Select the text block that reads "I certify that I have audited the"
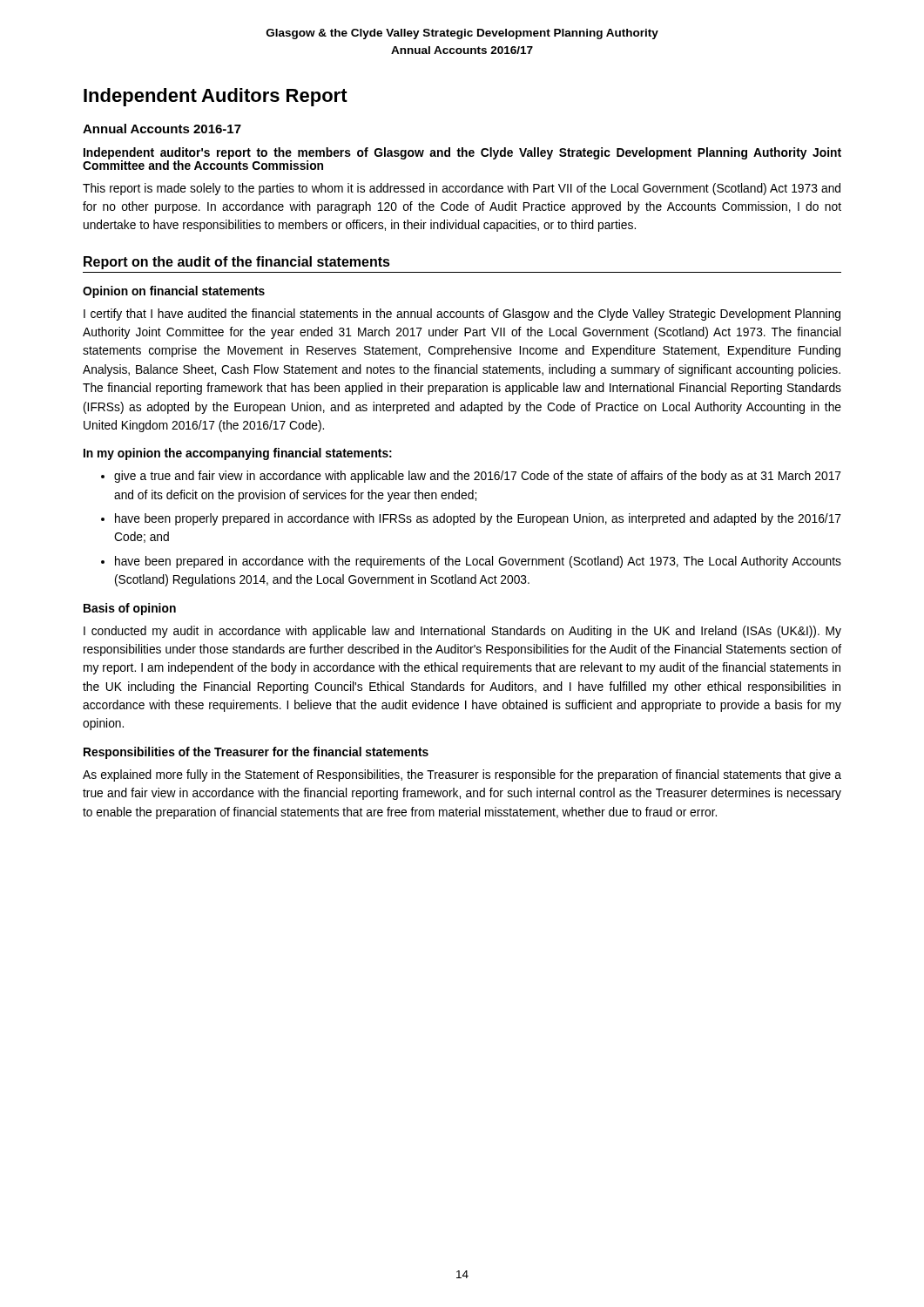The height and width of the screenshot is (1307, 924). pos(462,370)
